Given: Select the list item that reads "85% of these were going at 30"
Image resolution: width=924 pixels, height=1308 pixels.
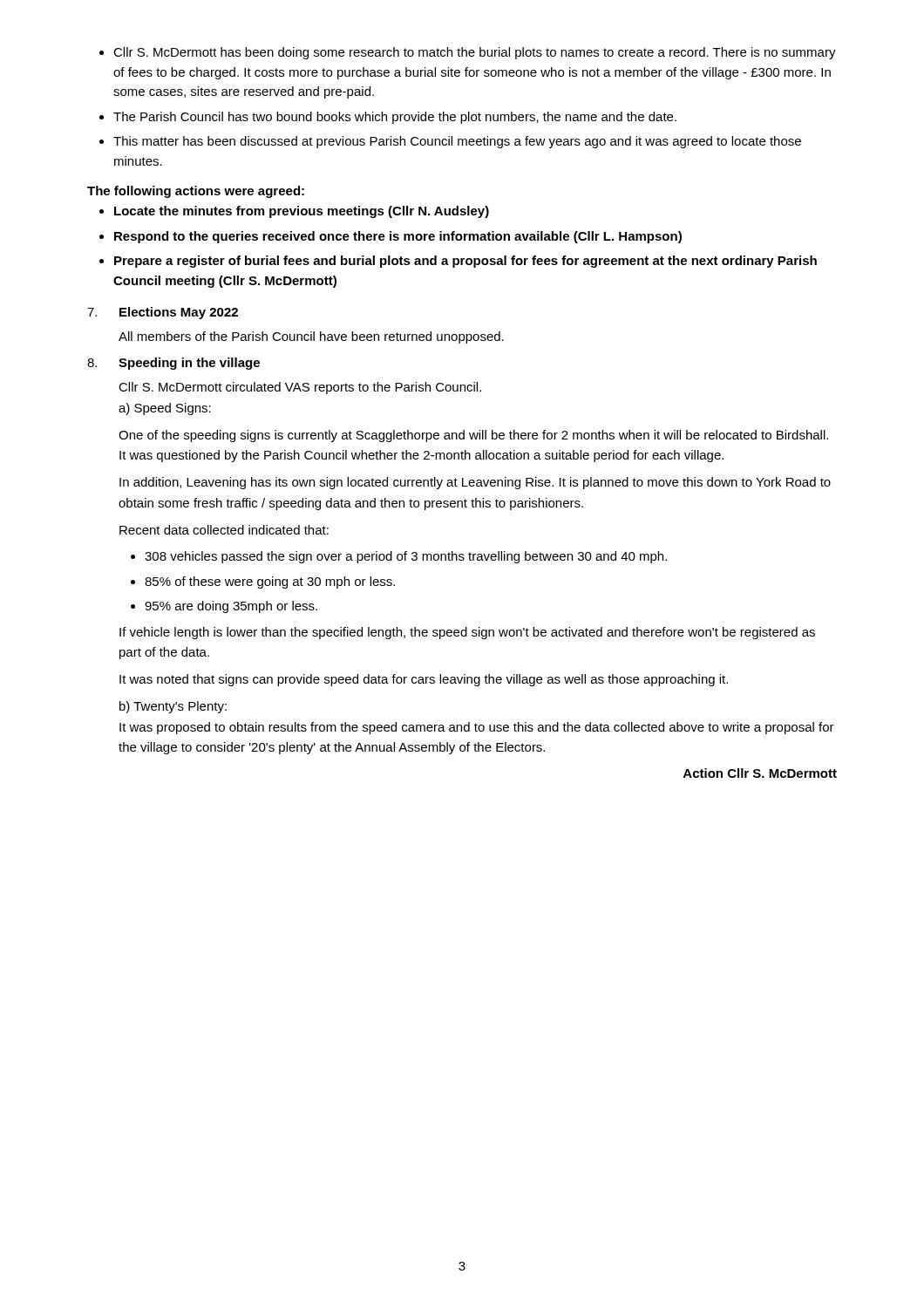Looking at the screenshot, I should tap(263, 582).
